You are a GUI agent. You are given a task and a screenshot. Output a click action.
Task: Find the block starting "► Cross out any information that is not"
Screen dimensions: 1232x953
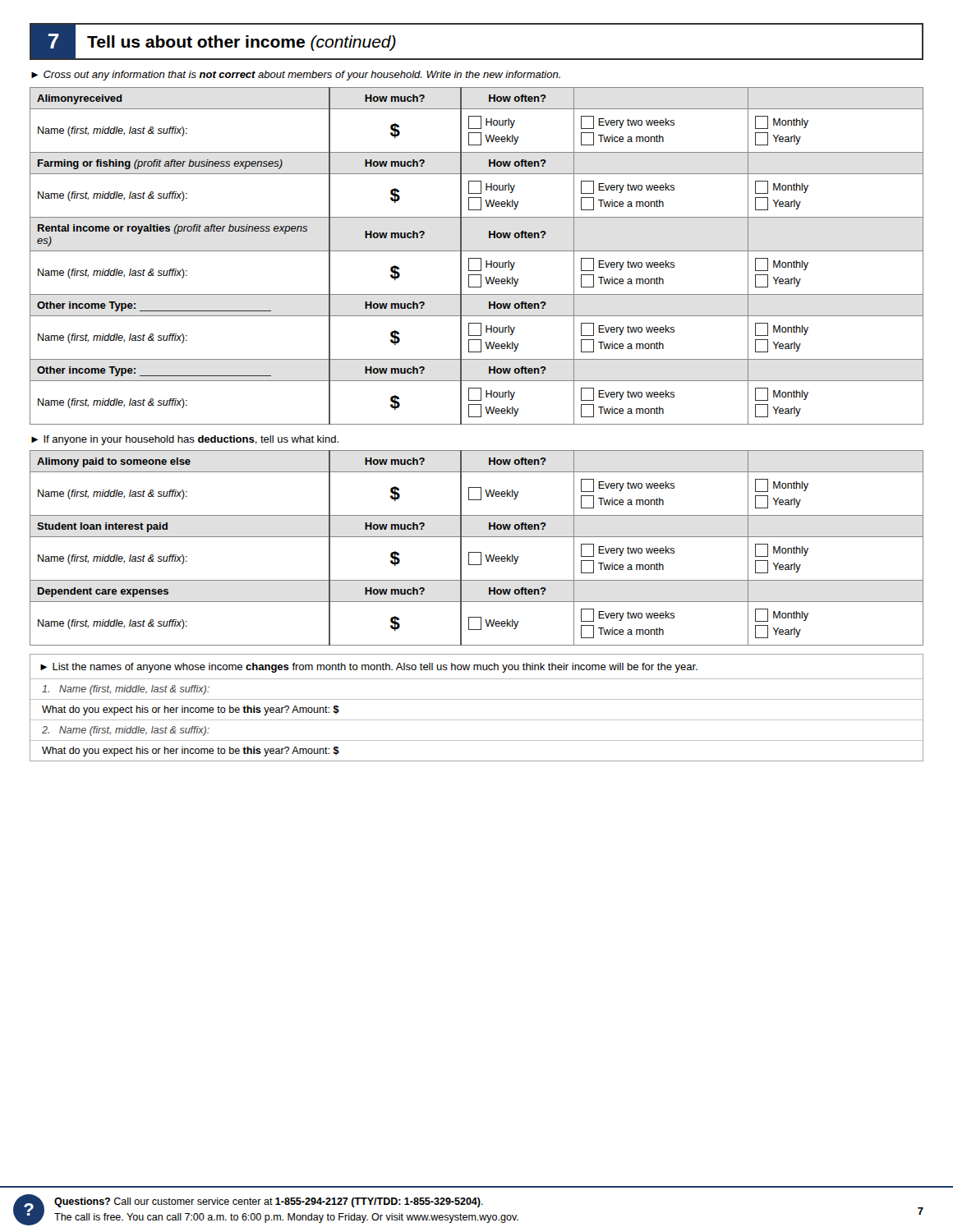pos(295,74)
